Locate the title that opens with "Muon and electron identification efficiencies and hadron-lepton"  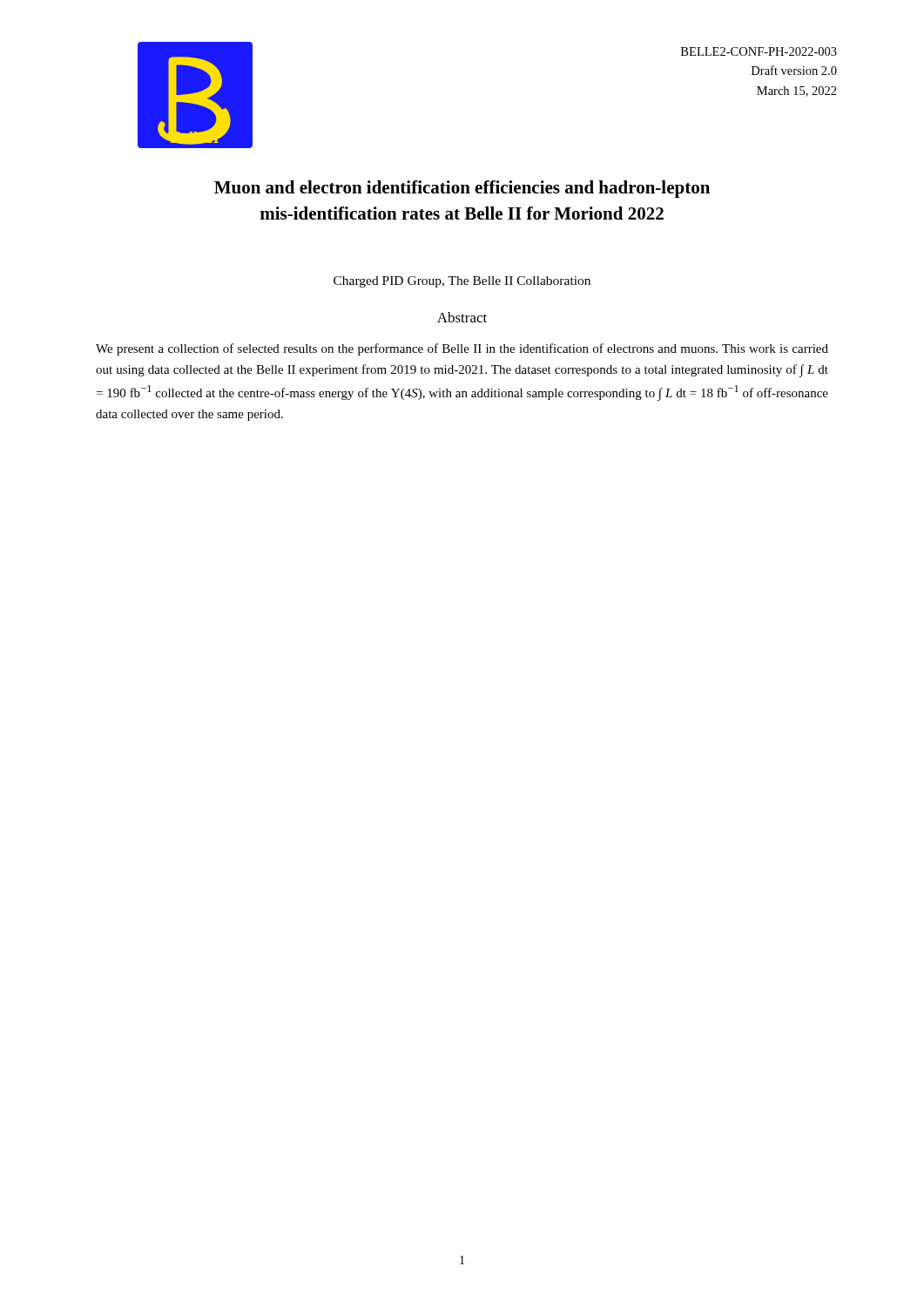click(x=462, y=201)
